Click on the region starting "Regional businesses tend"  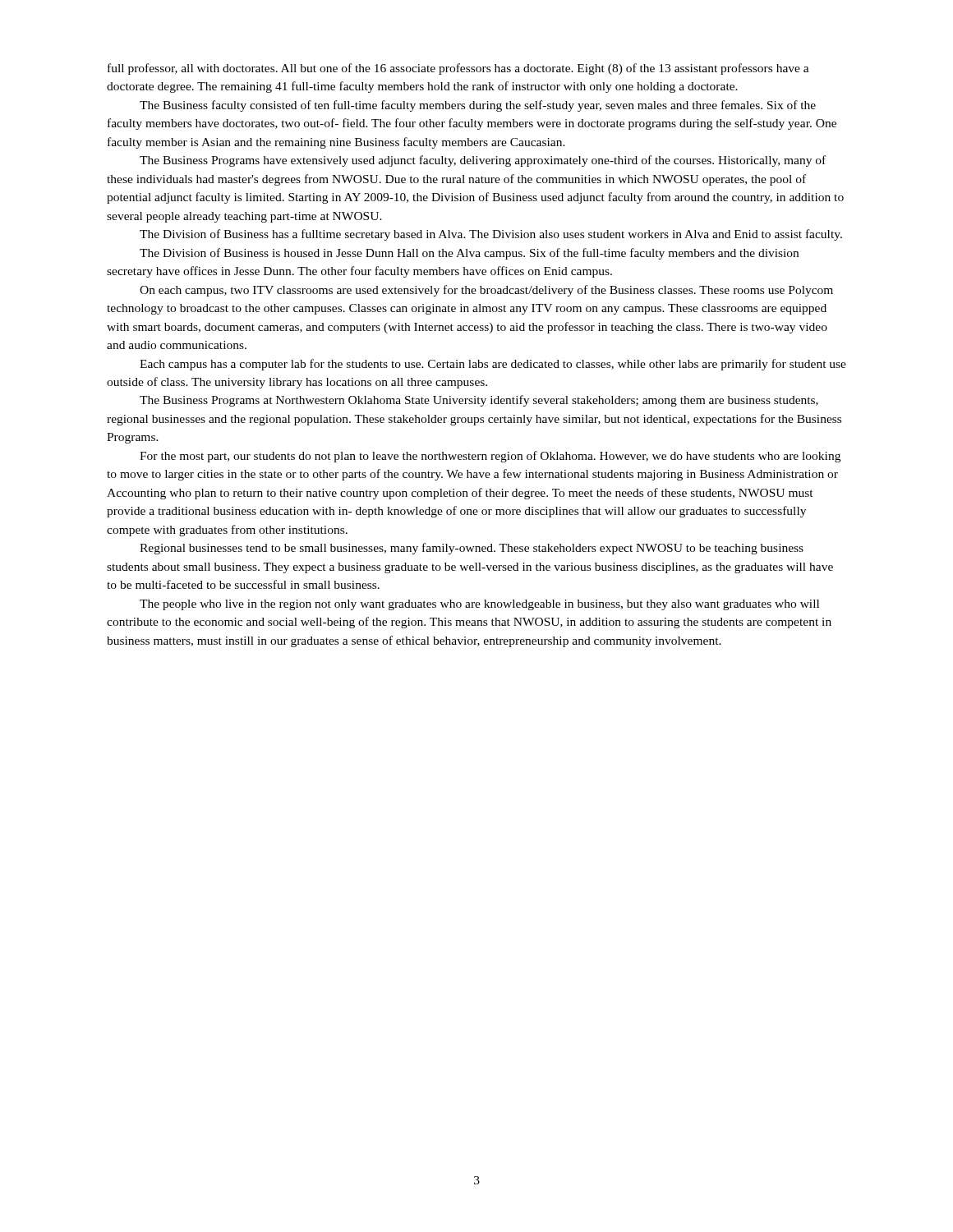pos(476,567)
